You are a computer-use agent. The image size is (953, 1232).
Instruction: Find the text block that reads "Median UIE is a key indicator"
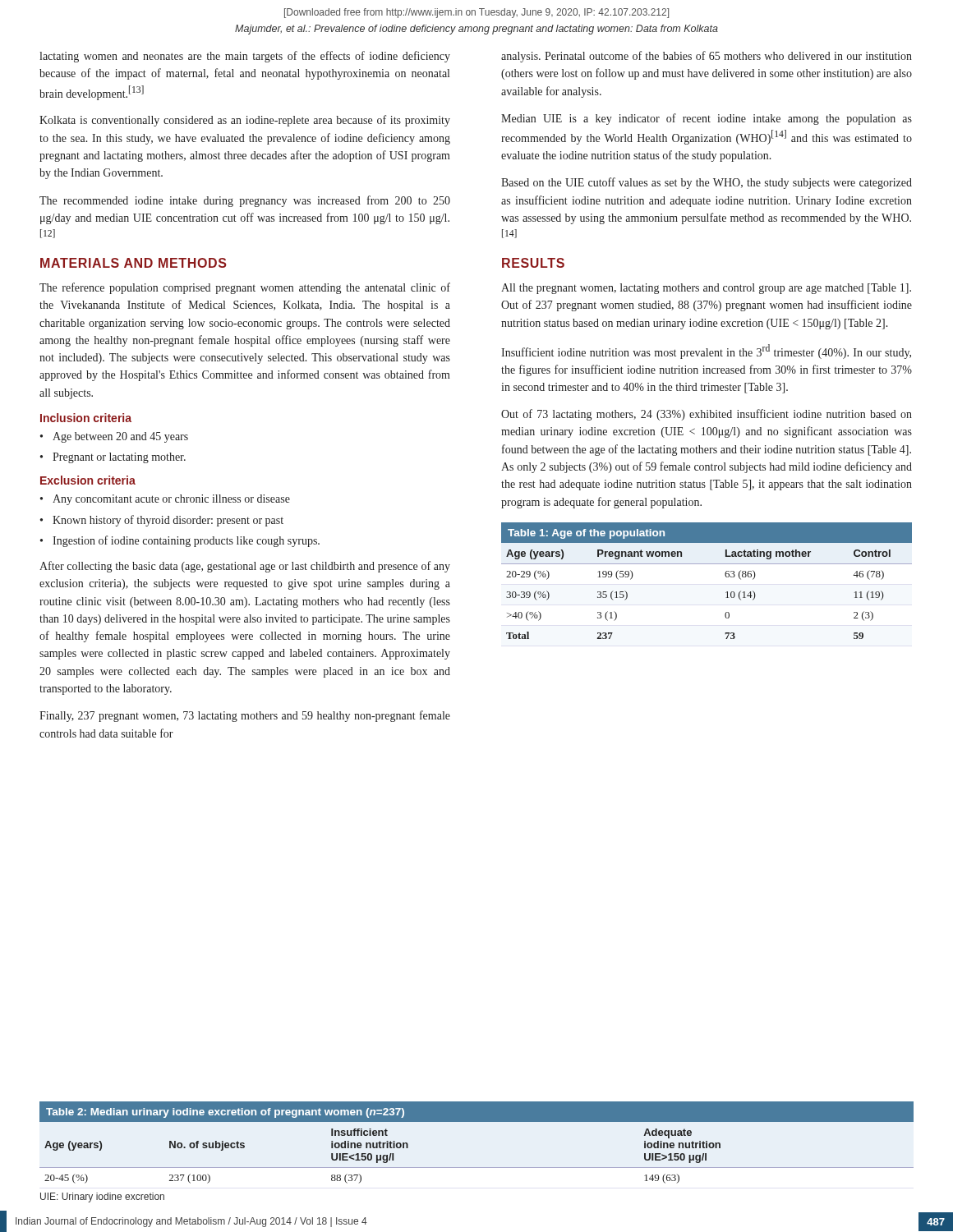(707, 137)
